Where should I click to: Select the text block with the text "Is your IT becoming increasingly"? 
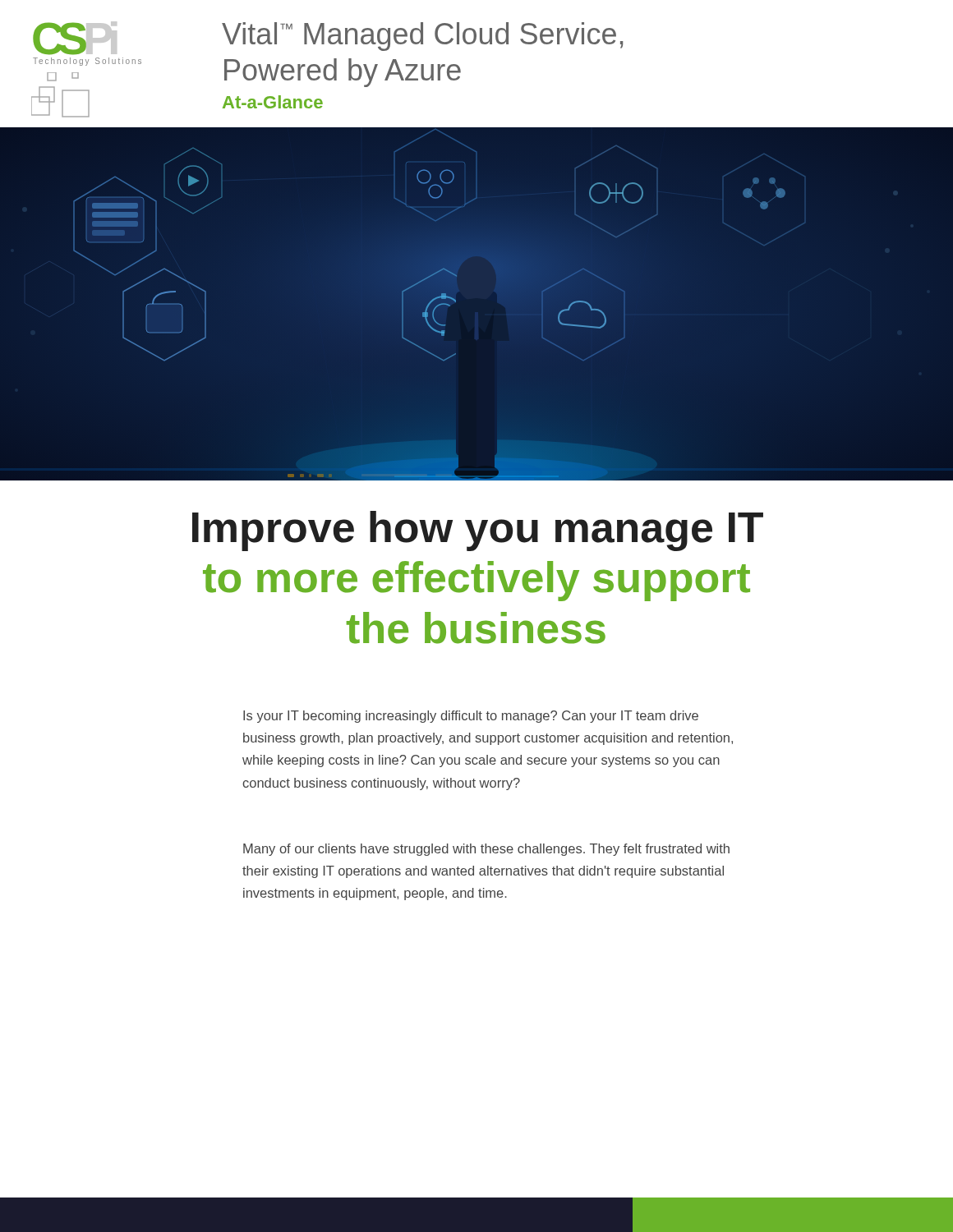click(489, 749)
